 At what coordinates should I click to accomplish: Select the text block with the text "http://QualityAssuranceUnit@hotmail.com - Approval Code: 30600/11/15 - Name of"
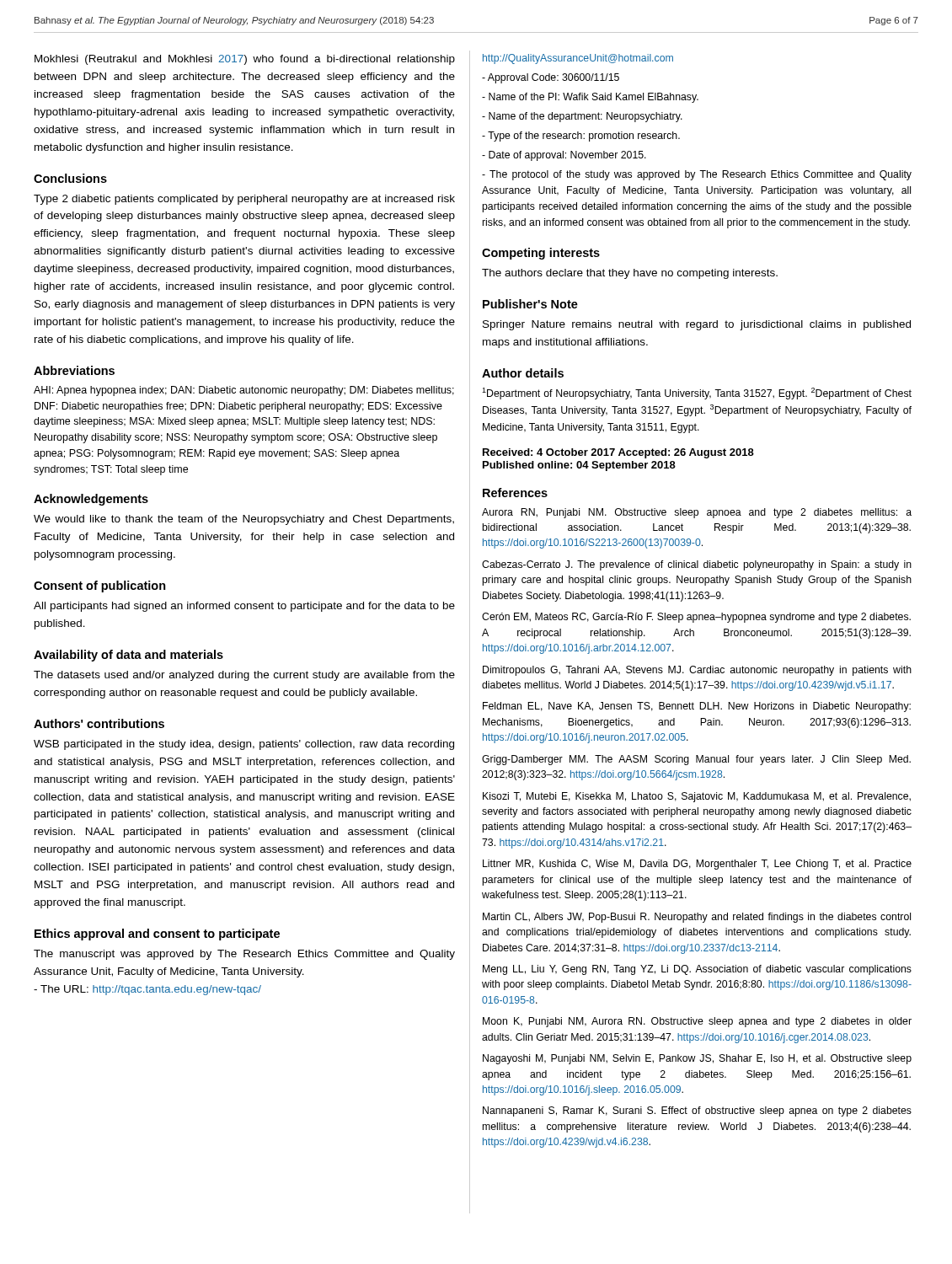[578, 59]
